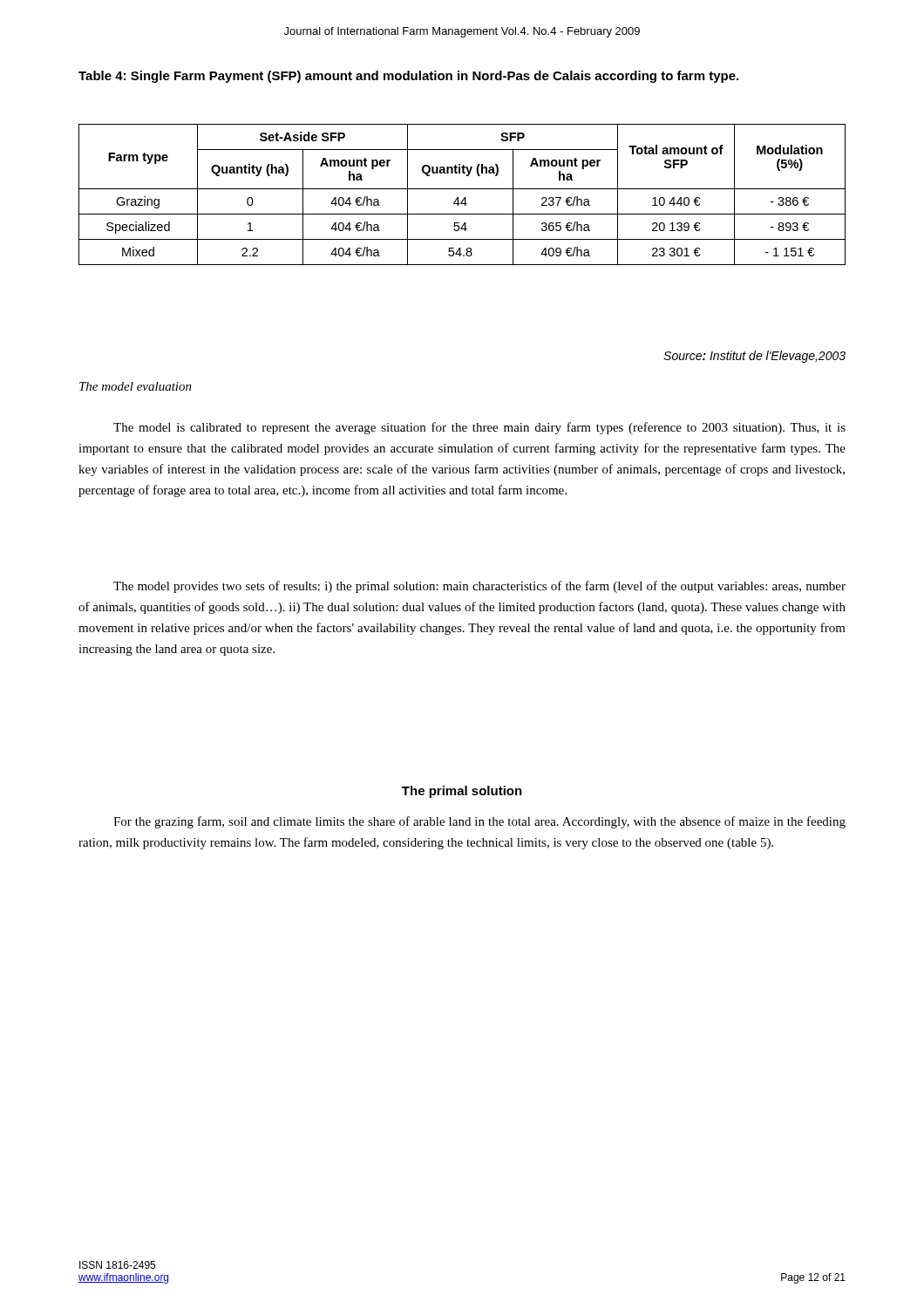Click on the table containing "Quantity (ha)"
Screen dimensions: 1308x924
[x=462, y=194]
